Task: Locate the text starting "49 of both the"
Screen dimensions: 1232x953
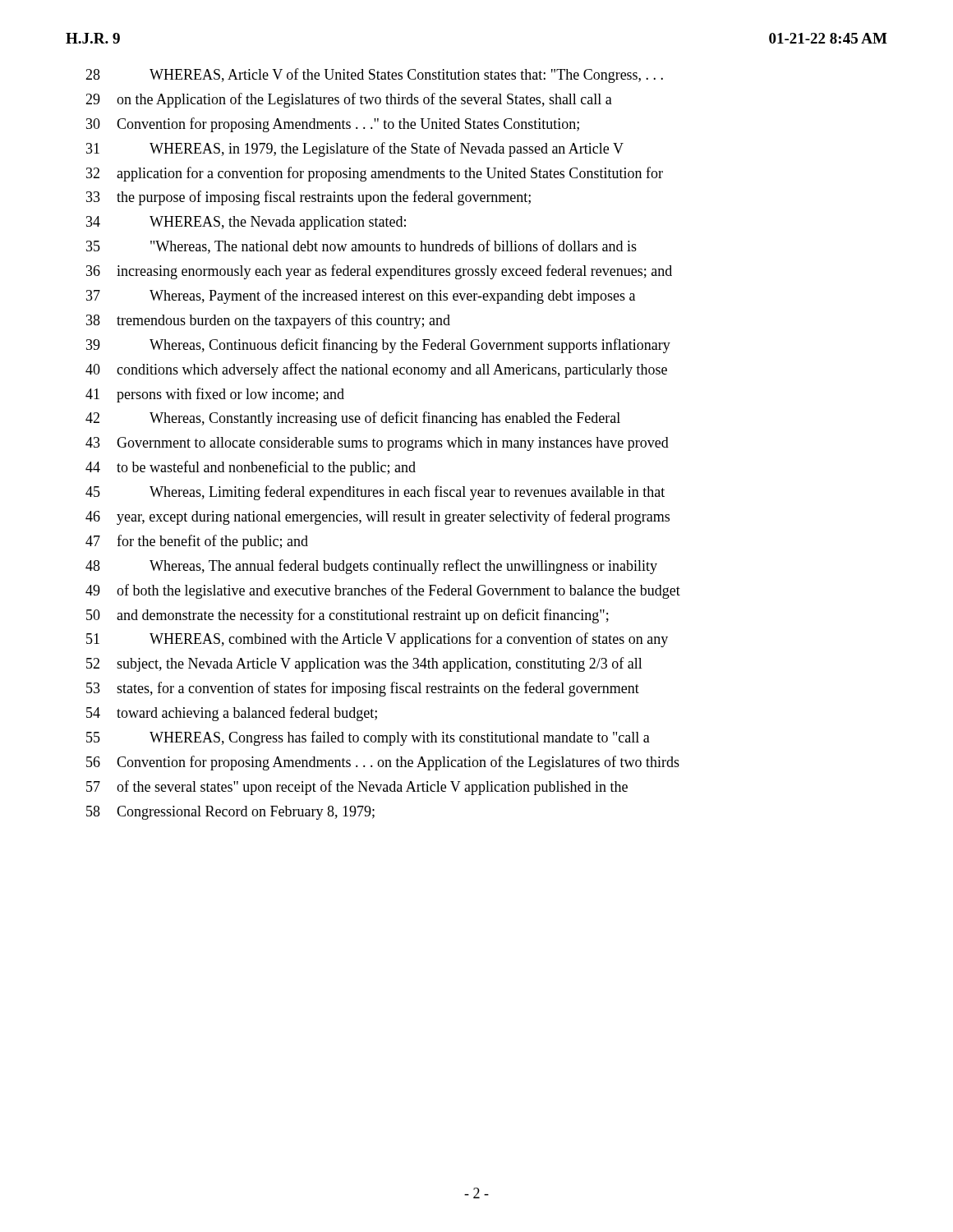Action: click(x=476, y=591)
